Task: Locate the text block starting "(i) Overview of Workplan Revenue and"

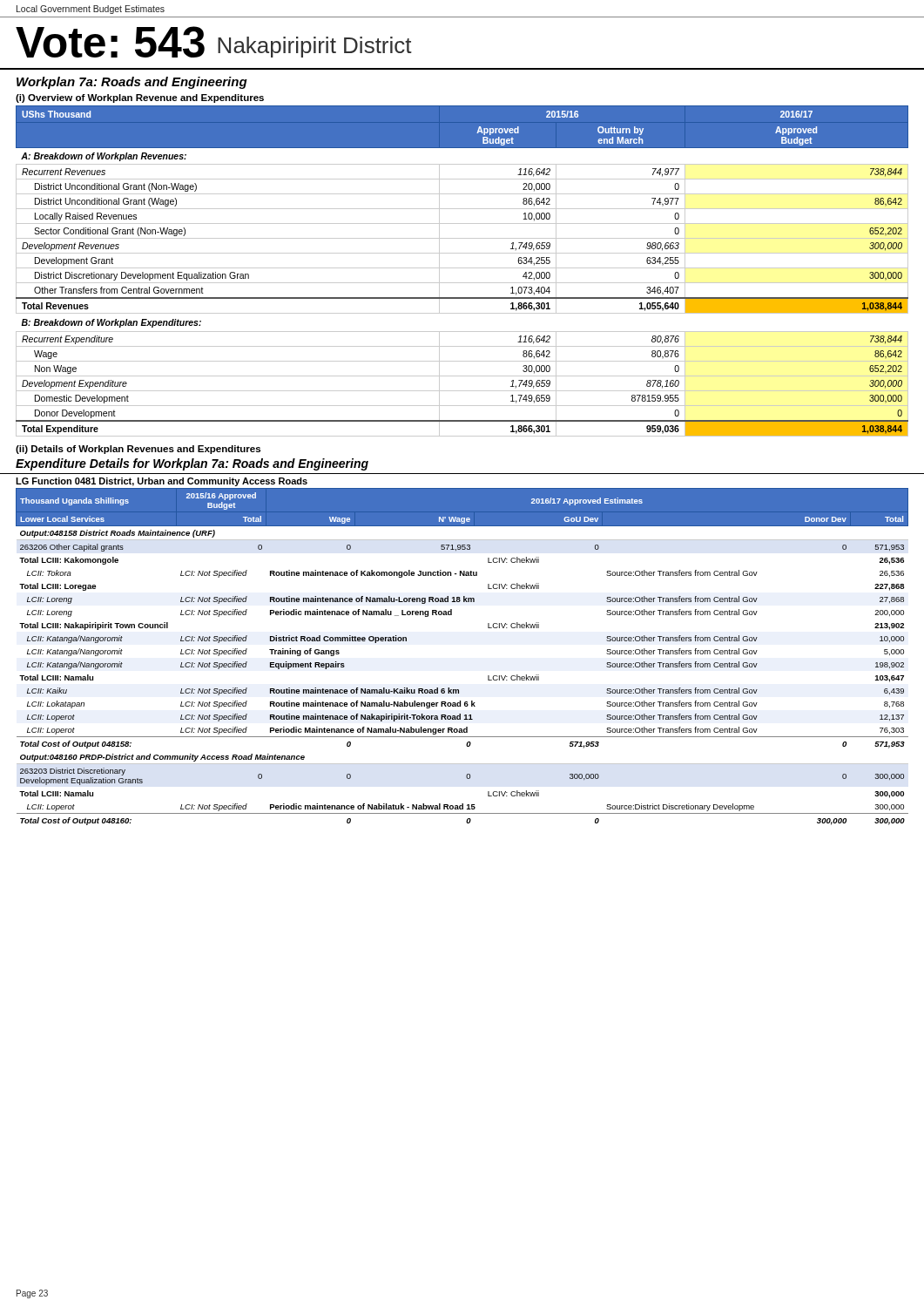Action: click(140, 98)
